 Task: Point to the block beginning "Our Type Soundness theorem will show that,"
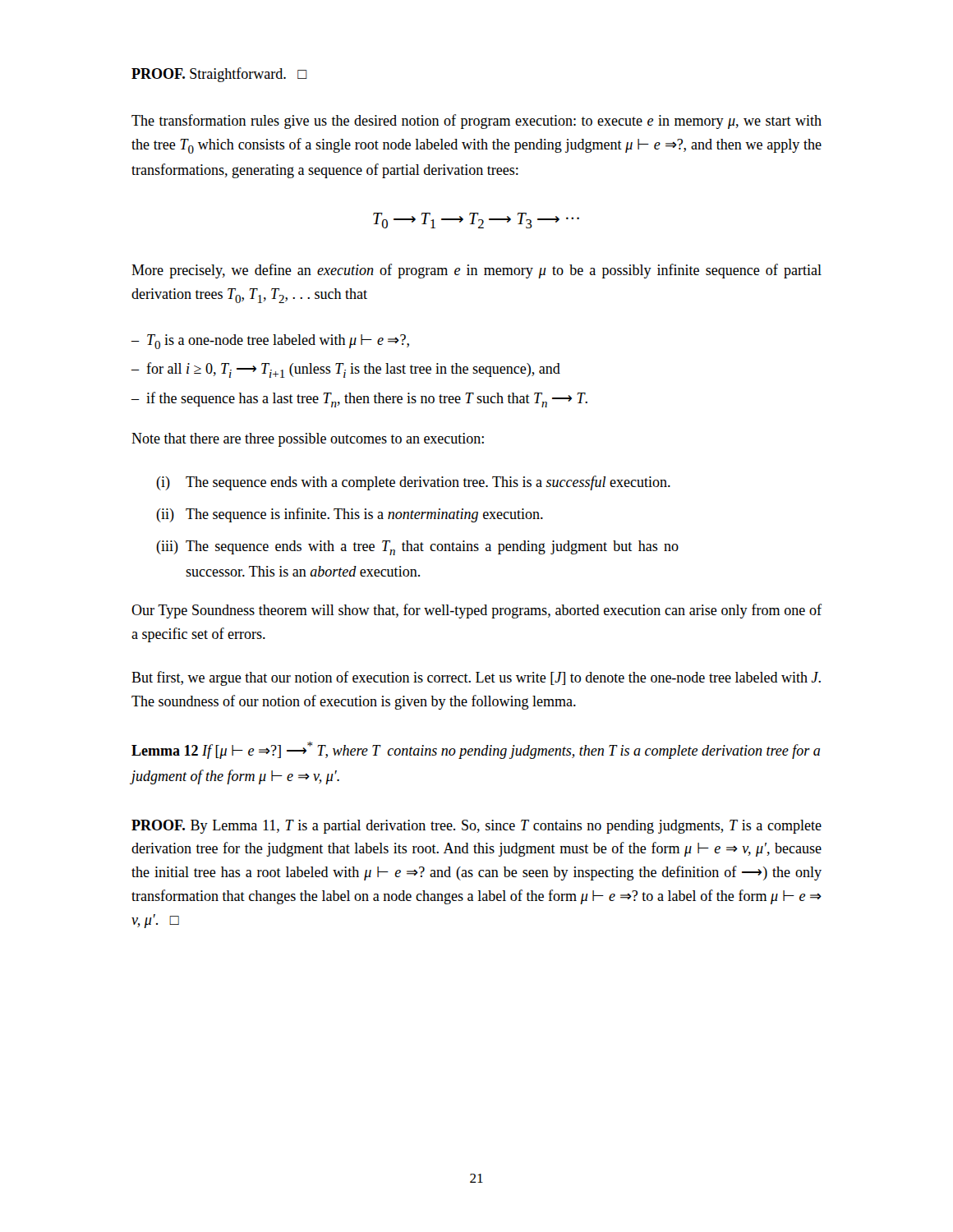[476, 622]
